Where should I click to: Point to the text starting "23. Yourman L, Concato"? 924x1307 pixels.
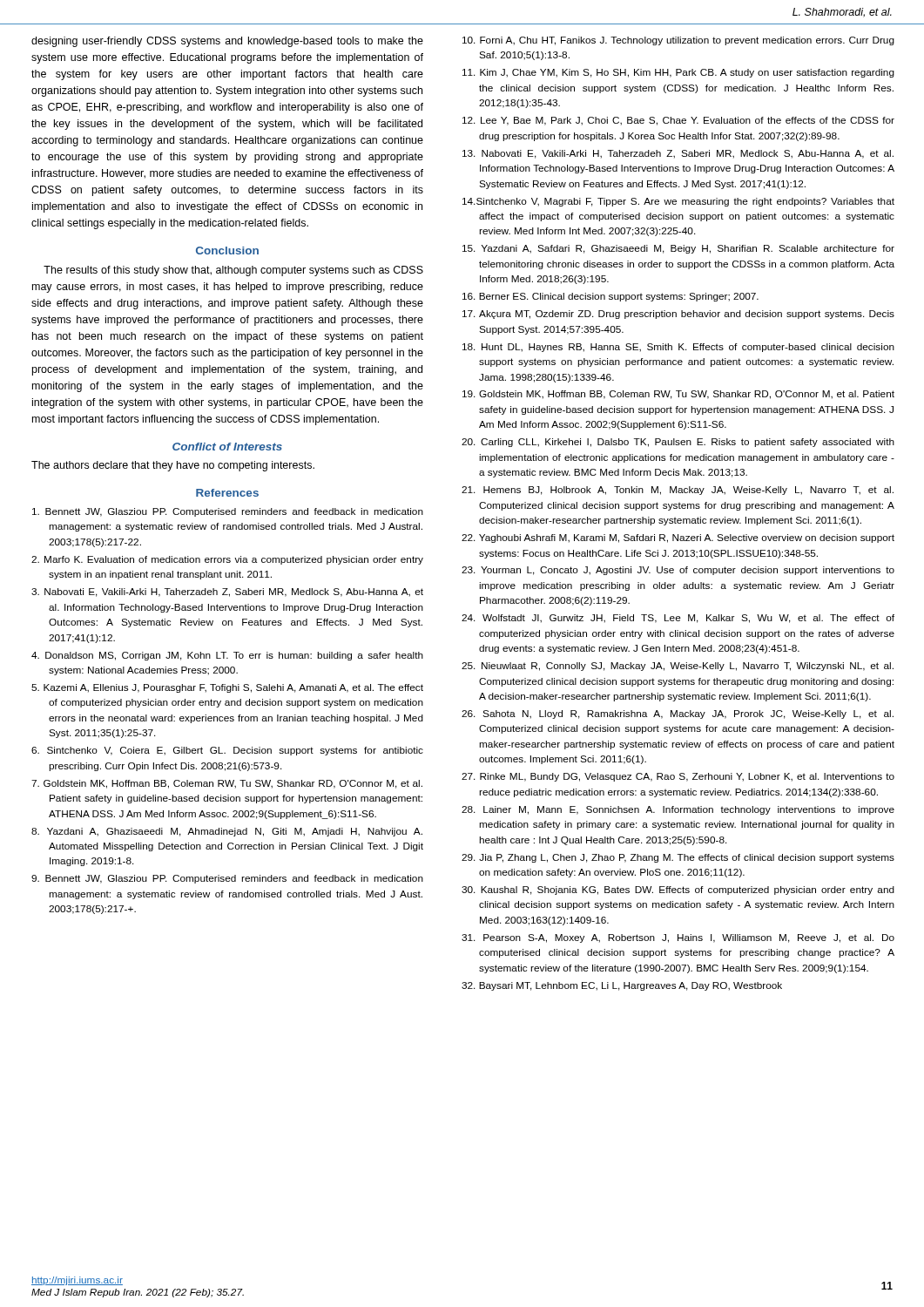pos(678,586)
